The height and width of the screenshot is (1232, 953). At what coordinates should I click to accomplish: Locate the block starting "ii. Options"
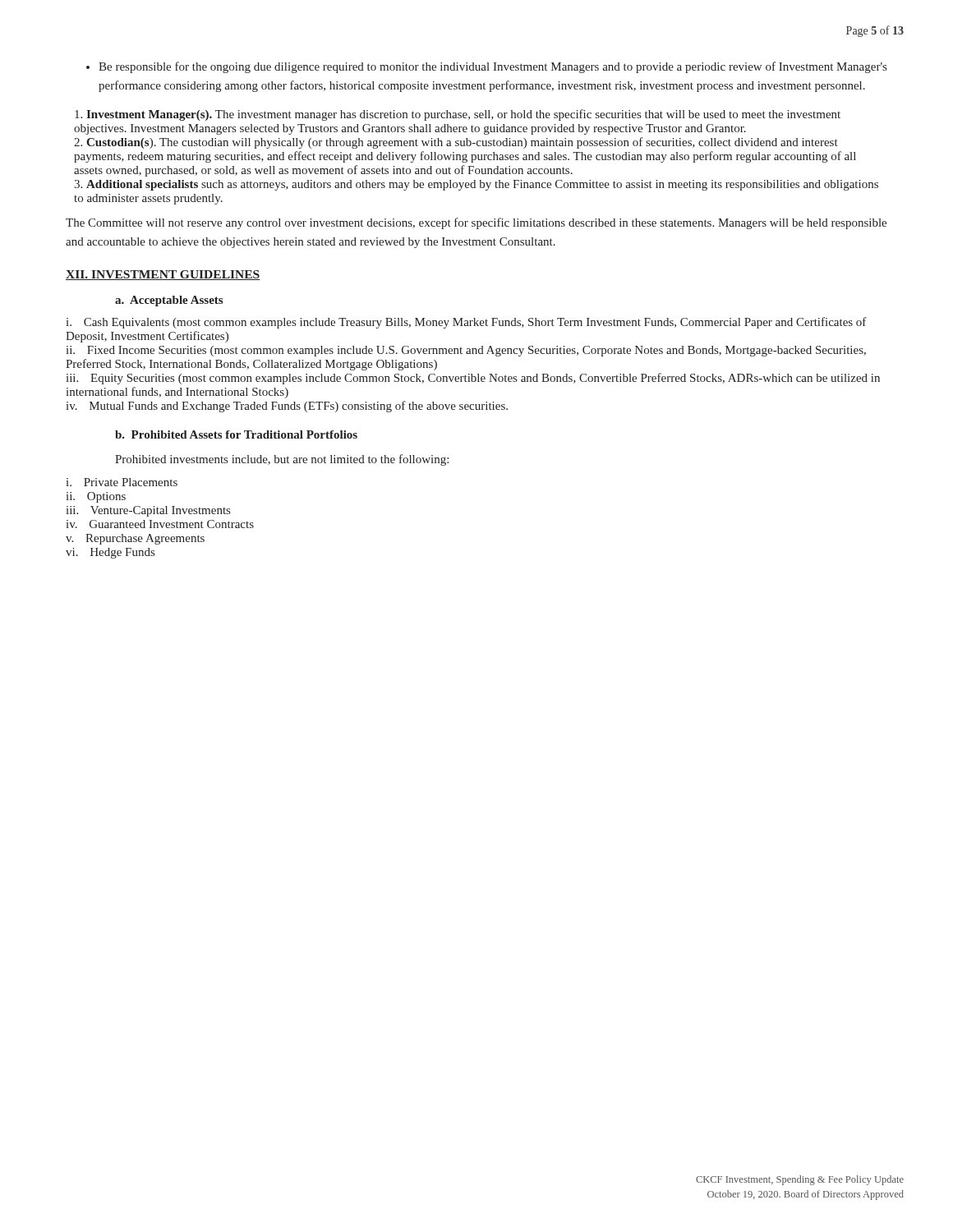coord(96,497)
